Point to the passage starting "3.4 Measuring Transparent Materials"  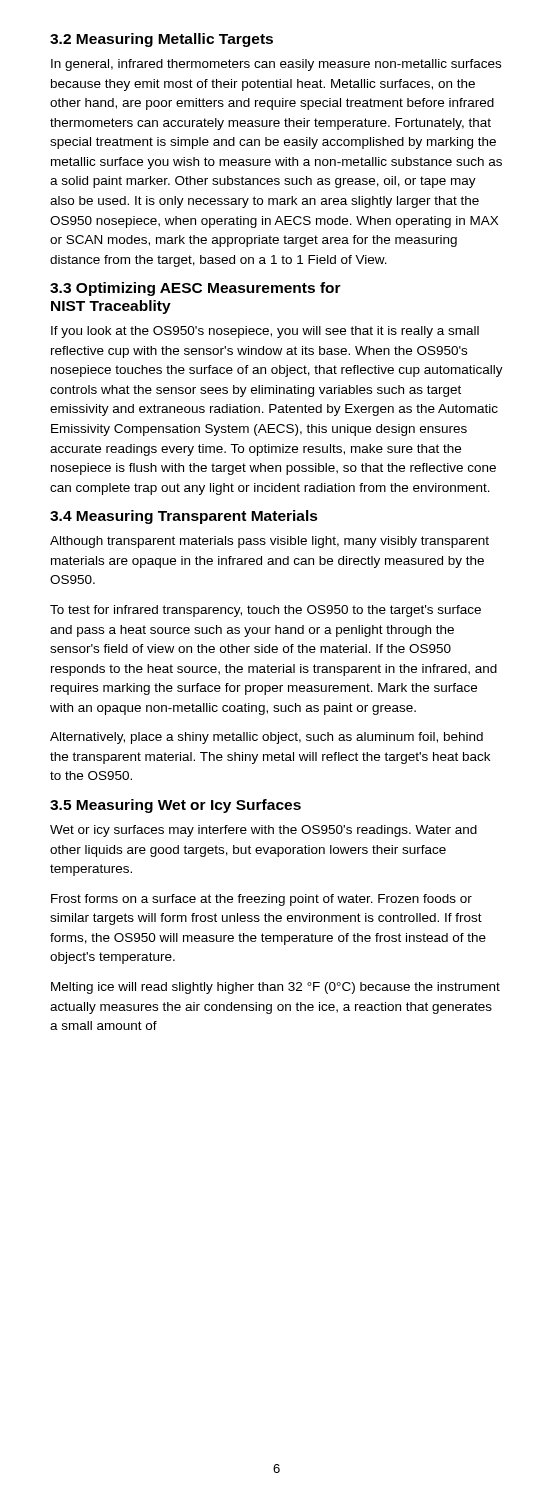276,516
